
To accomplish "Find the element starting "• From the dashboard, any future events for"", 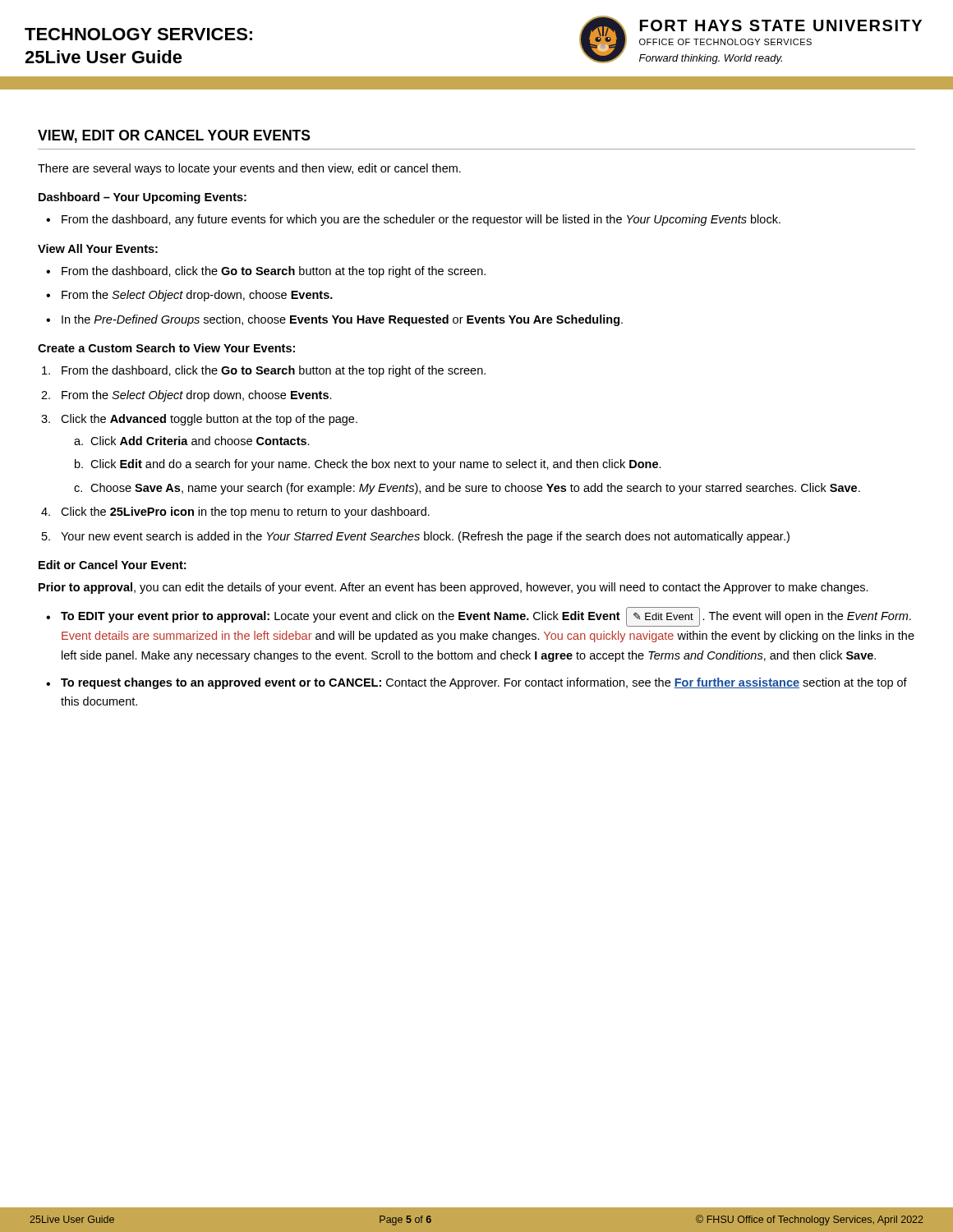I will click(x=414, y=220).
